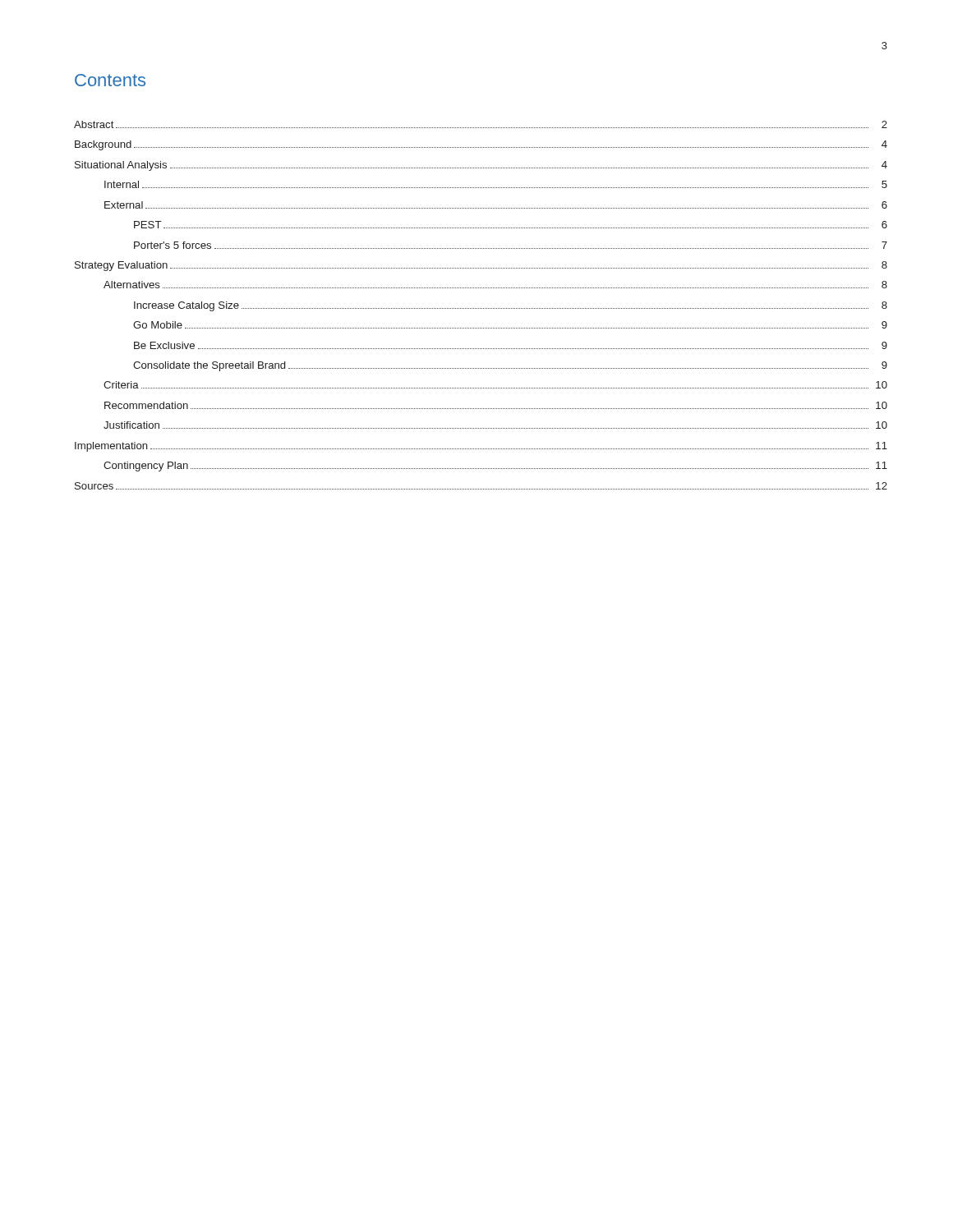Image resolution: width=953 pixels, height=1232 pixels.
Task: Select the list item with the text "Alternatives 8"
Action: (x=495, y=286)
